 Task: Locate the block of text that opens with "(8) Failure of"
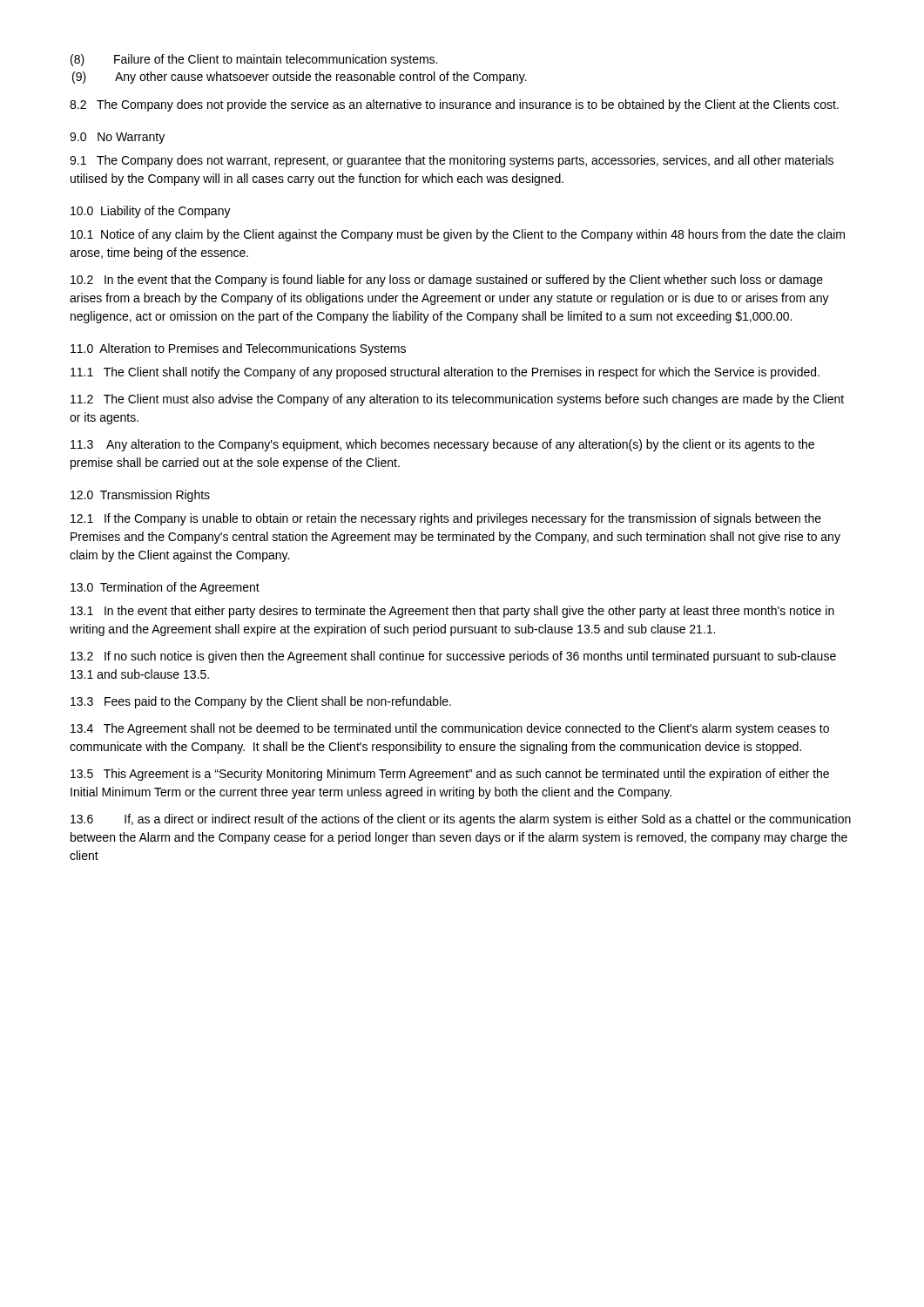pyautogui.click(x=254, y=59)
